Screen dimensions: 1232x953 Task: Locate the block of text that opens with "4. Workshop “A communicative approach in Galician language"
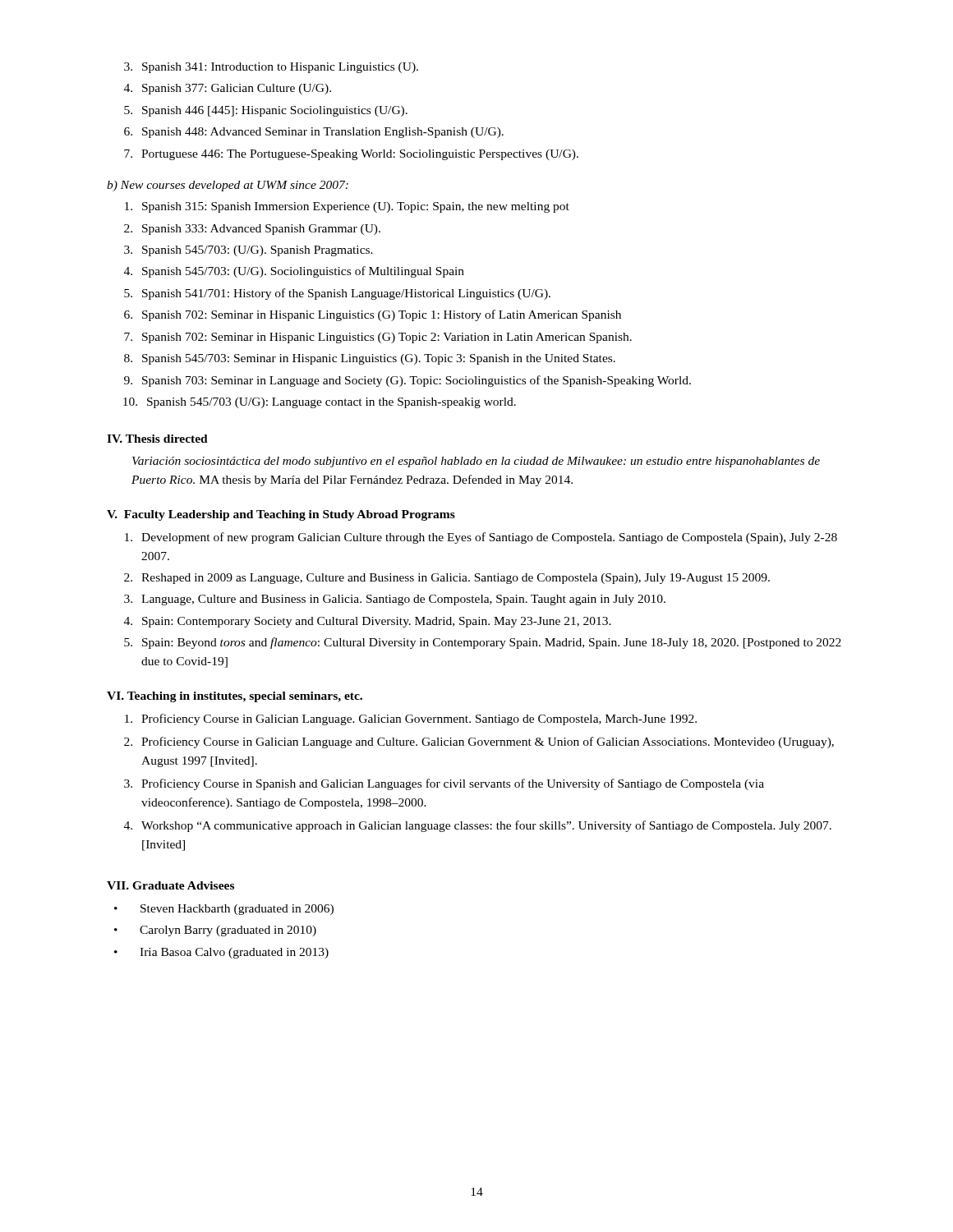click(476, 835)
